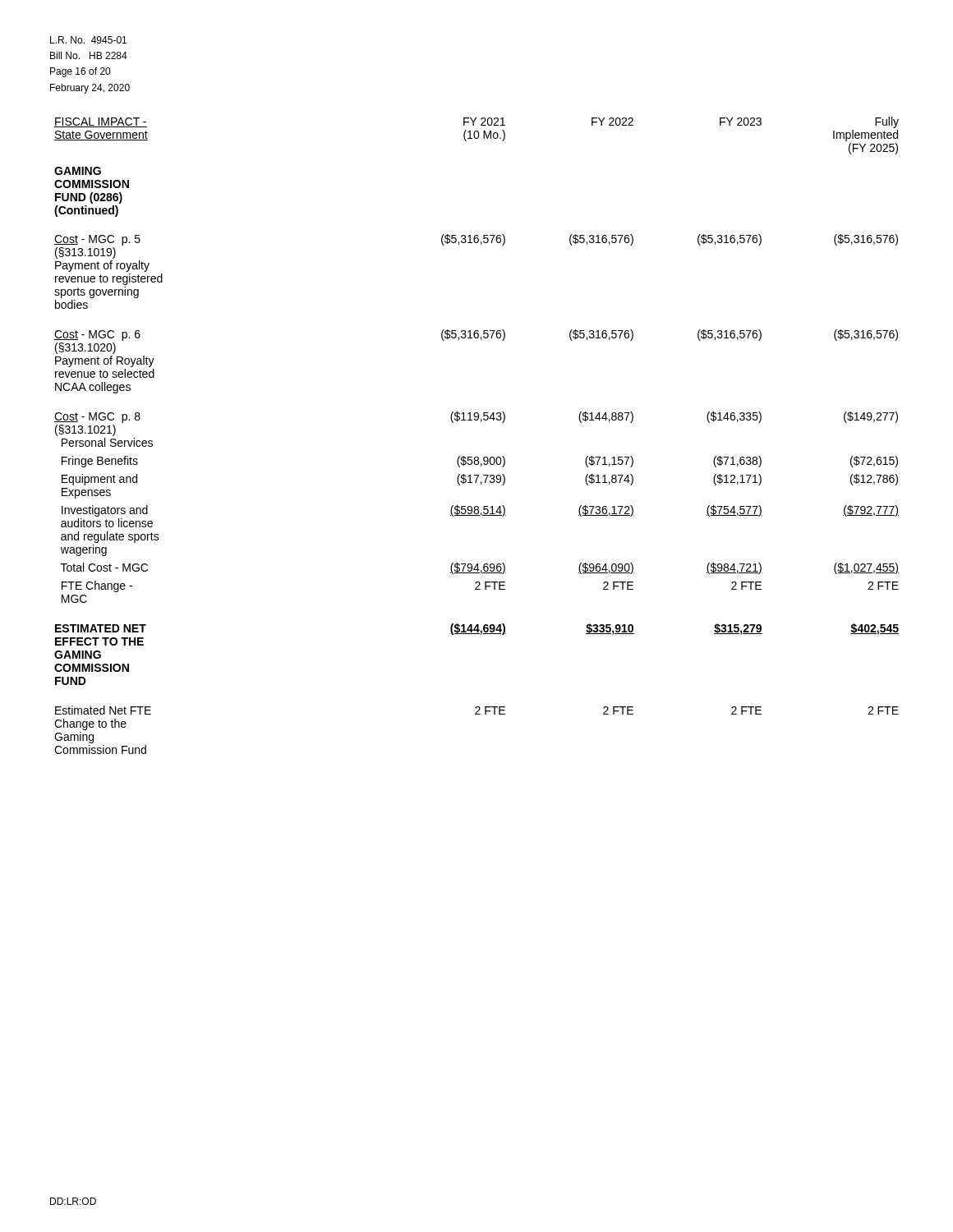Click on the table containing "2 FTE"
This screenshot has height=1232, width=953.
pos(476,436)
